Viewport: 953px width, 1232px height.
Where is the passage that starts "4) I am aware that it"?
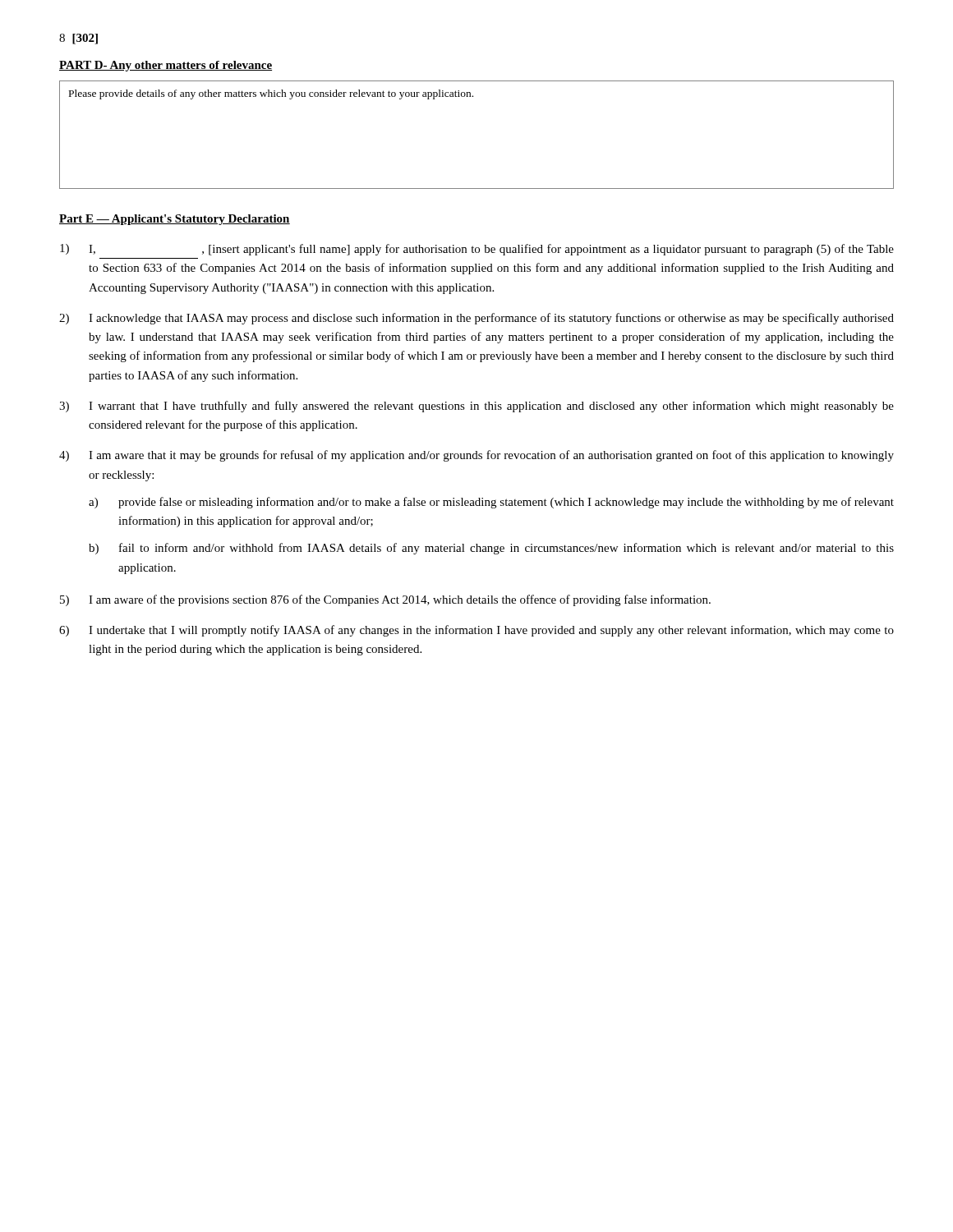click(x=476, y=516)
